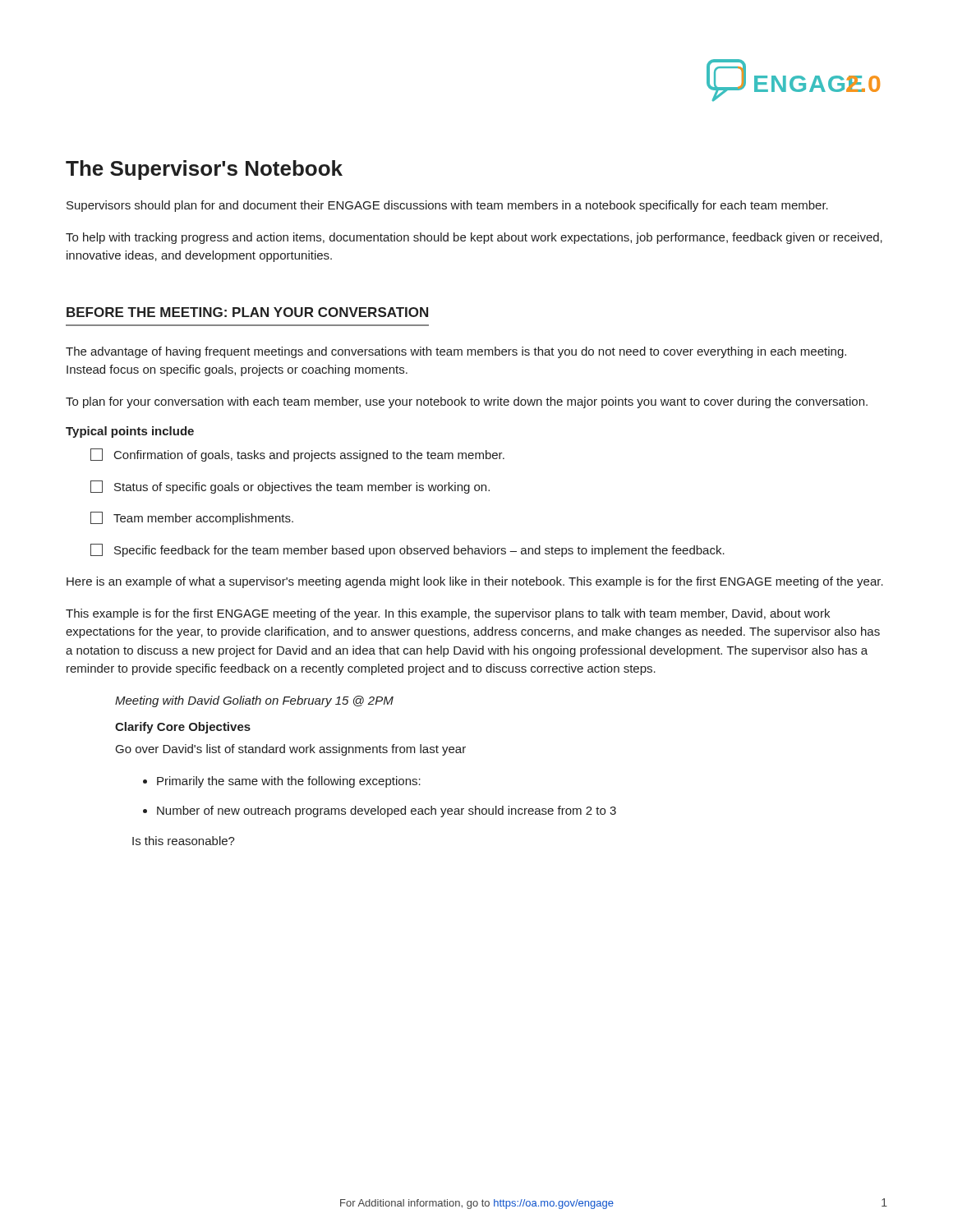This screenshot has height=1232, width=953.
Task: Point to the block beginning "Status of specific goals"
Action: [476, 487]
